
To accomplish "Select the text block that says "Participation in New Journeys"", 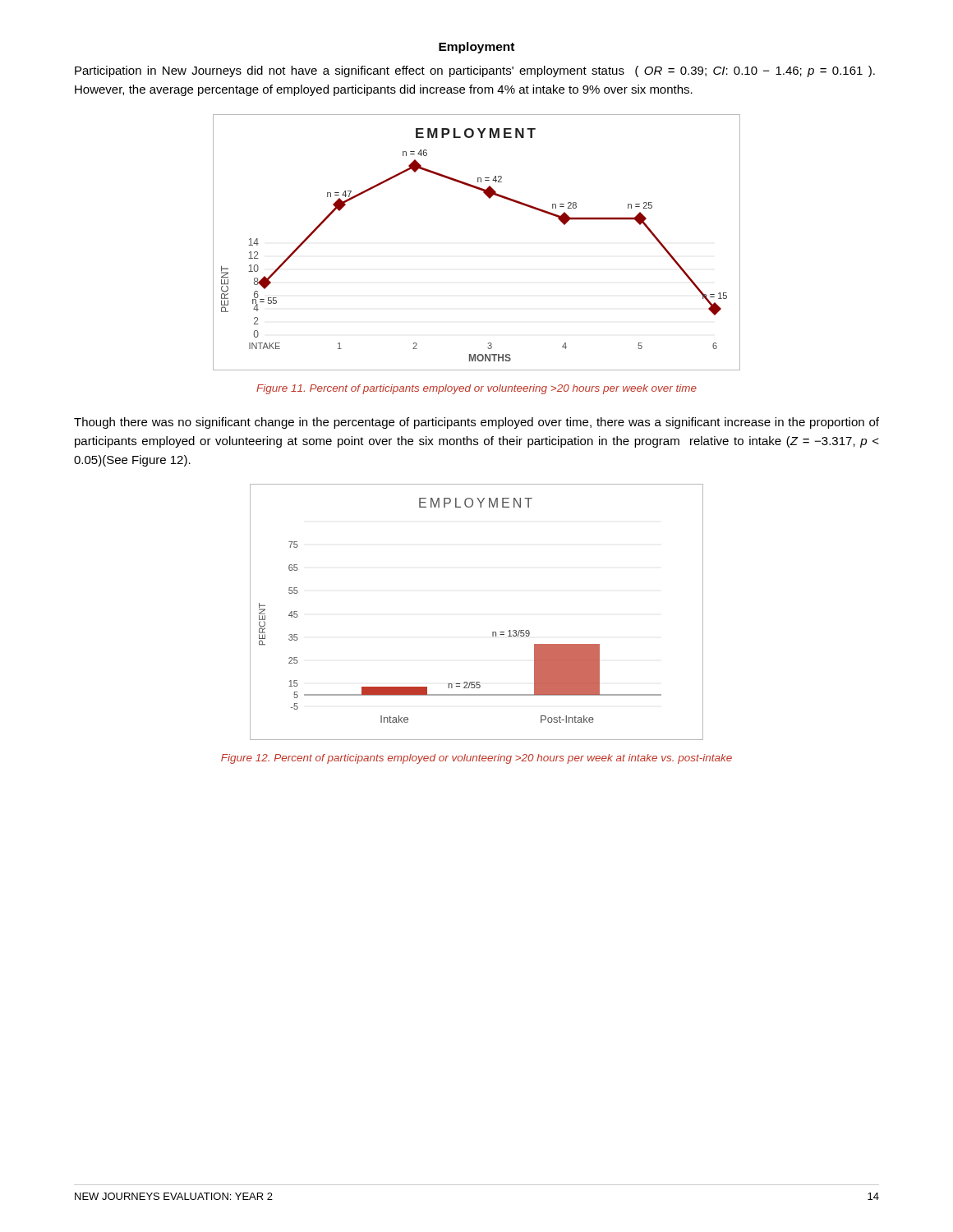I will click(x=476, y=80).
